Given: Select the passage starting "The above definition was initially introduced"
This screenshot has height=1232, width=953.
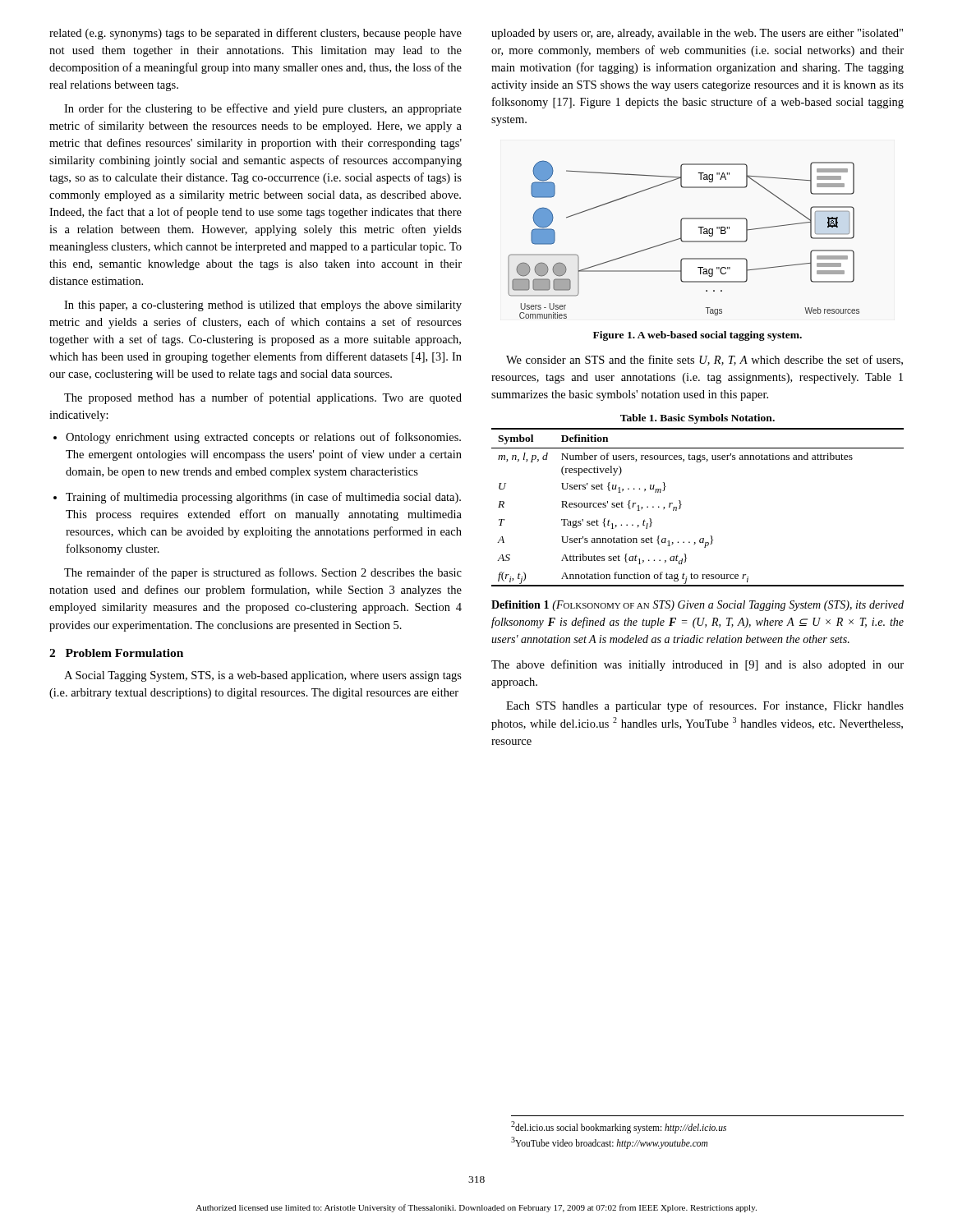Looking at the screenshot, I should coord(698,703).
